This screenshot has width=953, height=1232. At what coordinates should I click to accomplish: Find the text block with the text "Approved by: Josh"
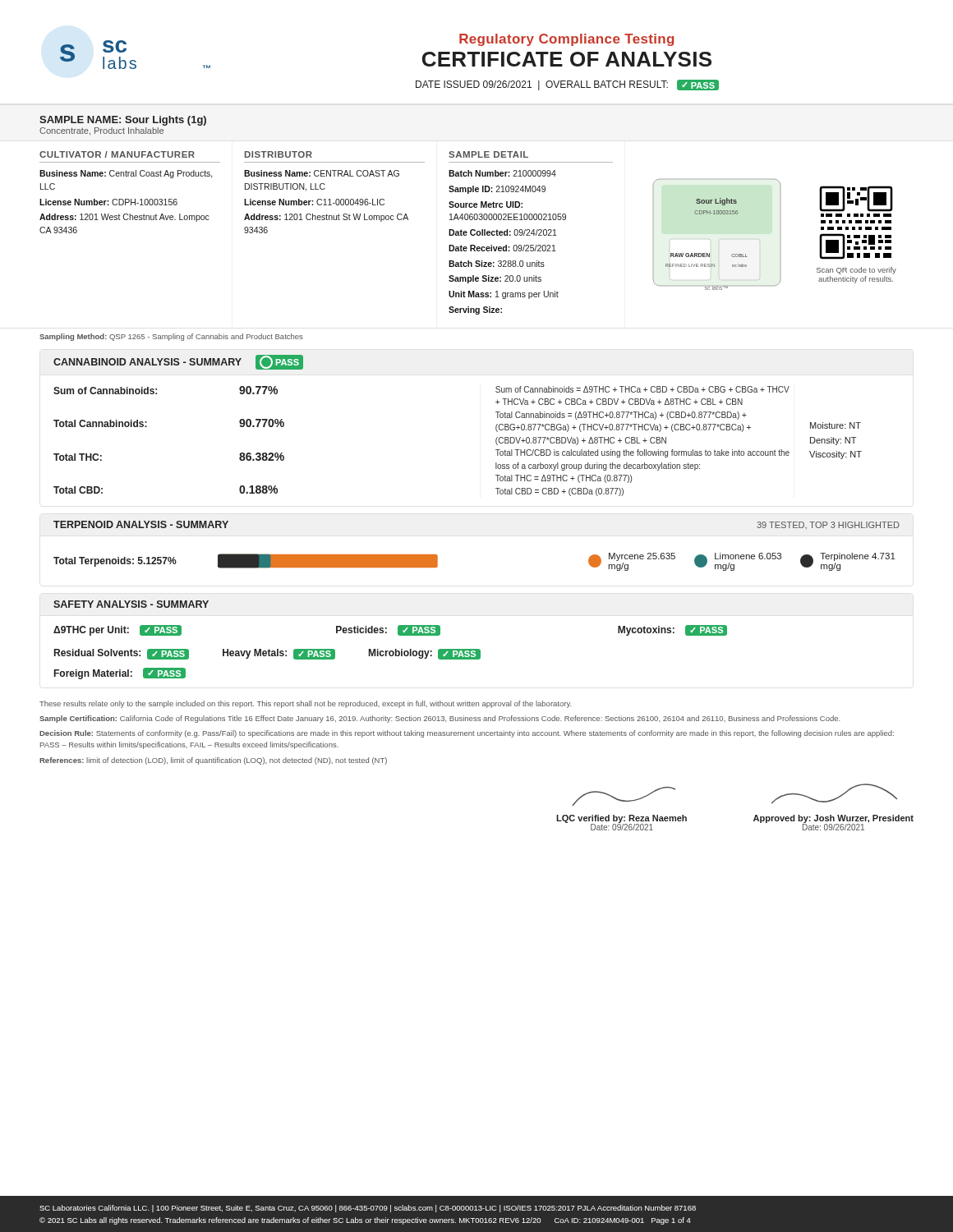[833, 803]
